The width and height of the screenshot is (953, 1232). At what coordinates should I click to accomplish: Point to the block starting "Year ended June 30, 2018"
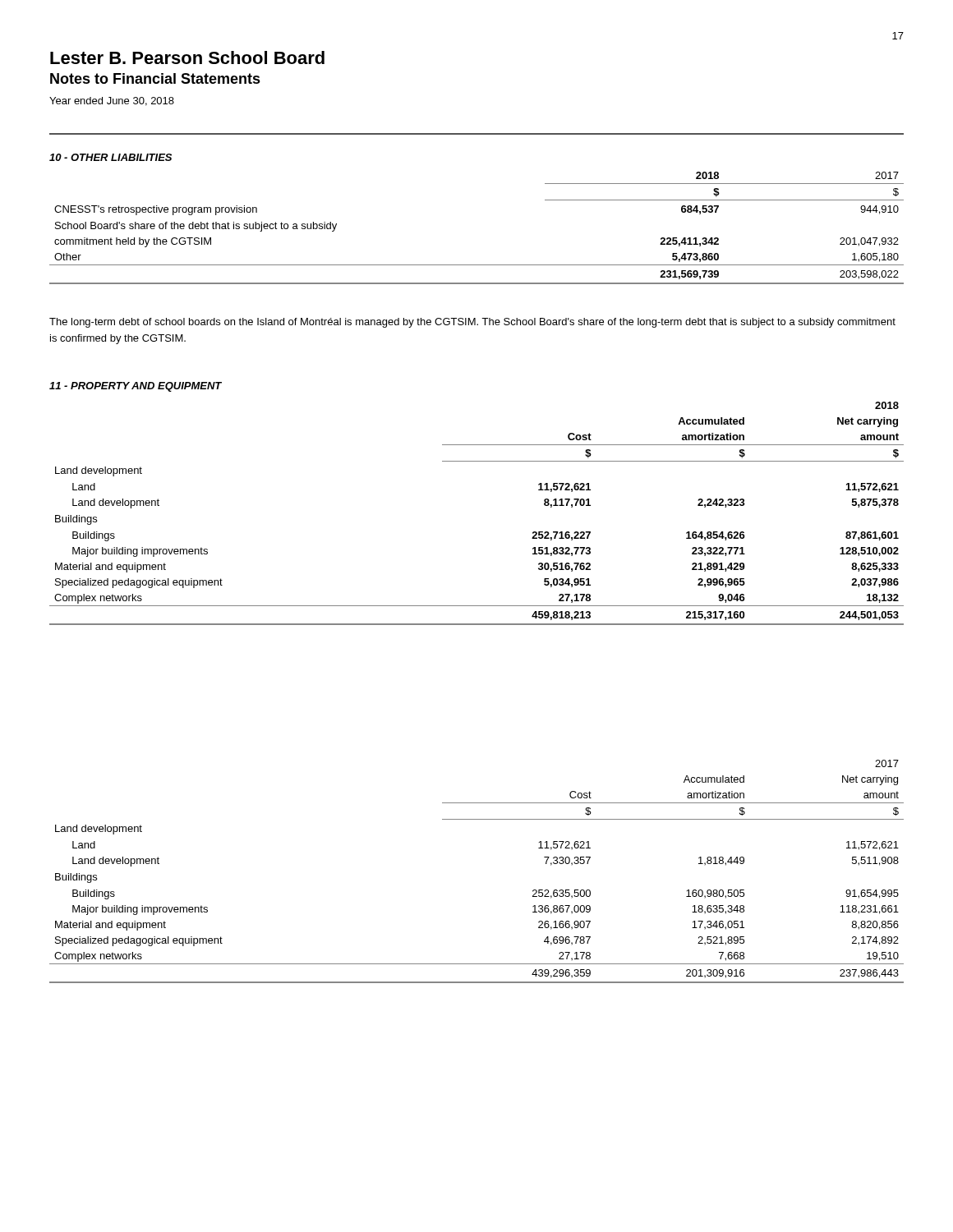pyautogui.click(x=112, y=101)
